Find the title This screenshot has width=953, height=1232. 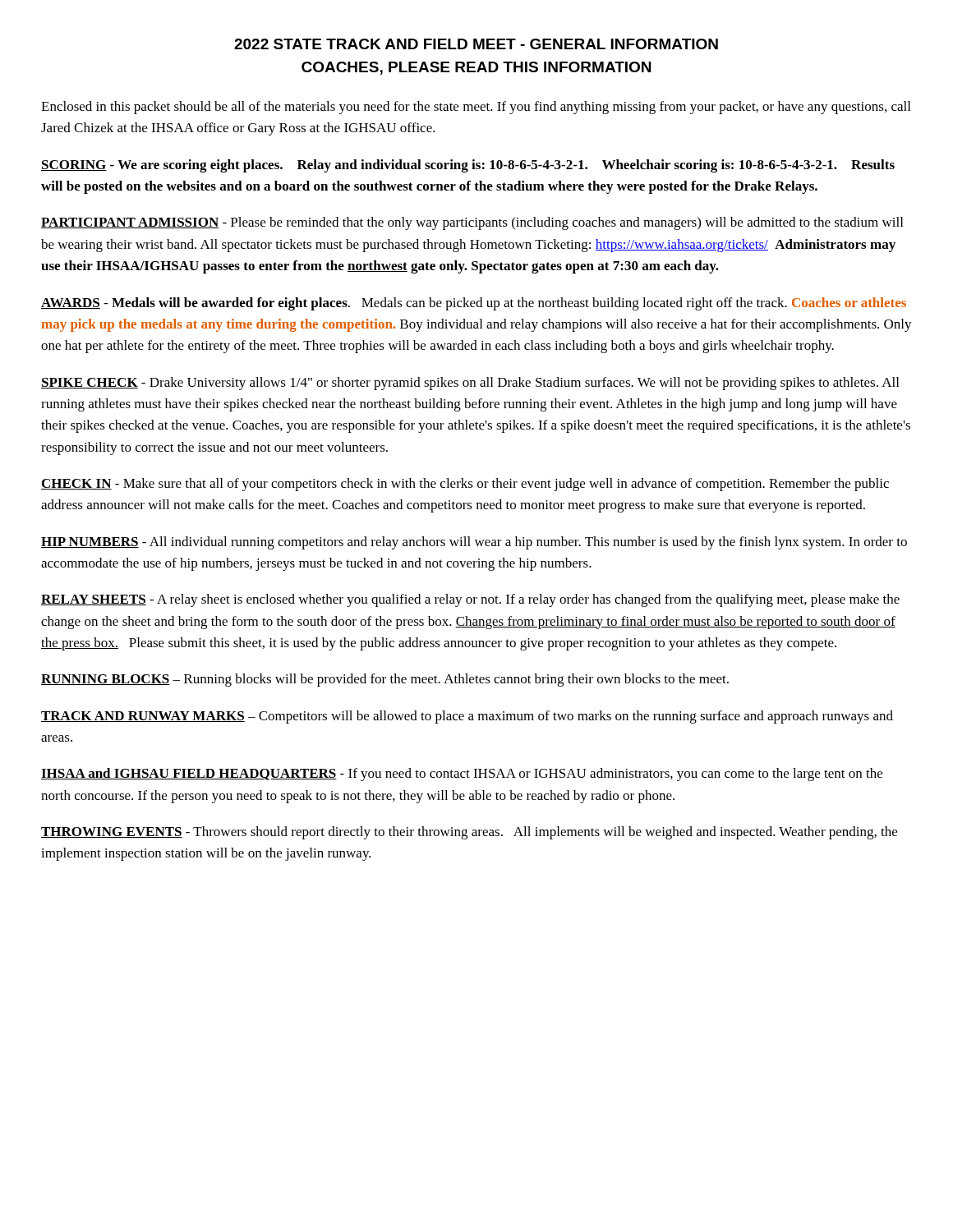(x=476, y=55)
